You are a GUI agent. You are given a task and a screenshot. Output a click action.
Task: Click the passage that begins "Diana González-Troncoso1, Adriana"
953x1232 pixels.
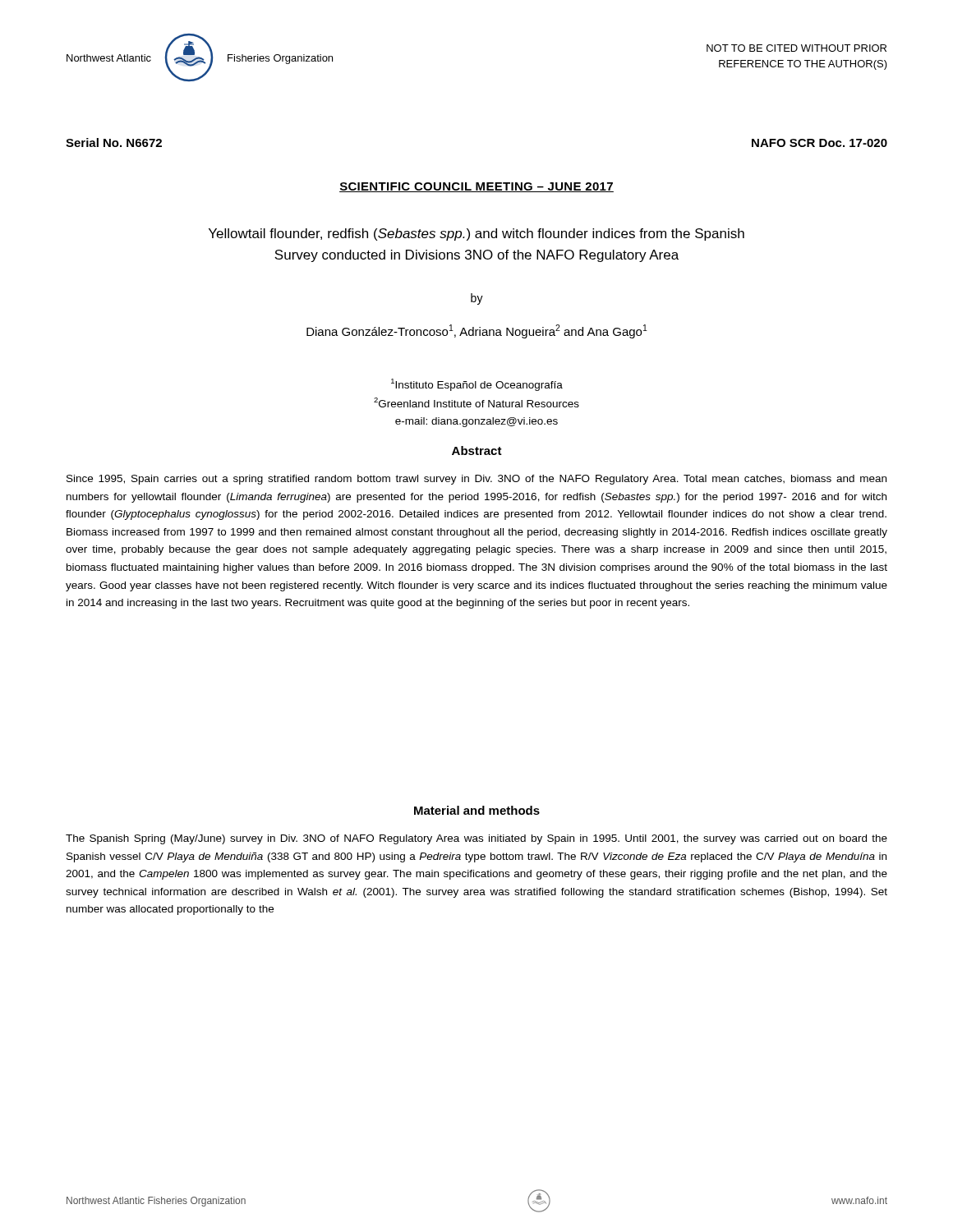point(476,331)
